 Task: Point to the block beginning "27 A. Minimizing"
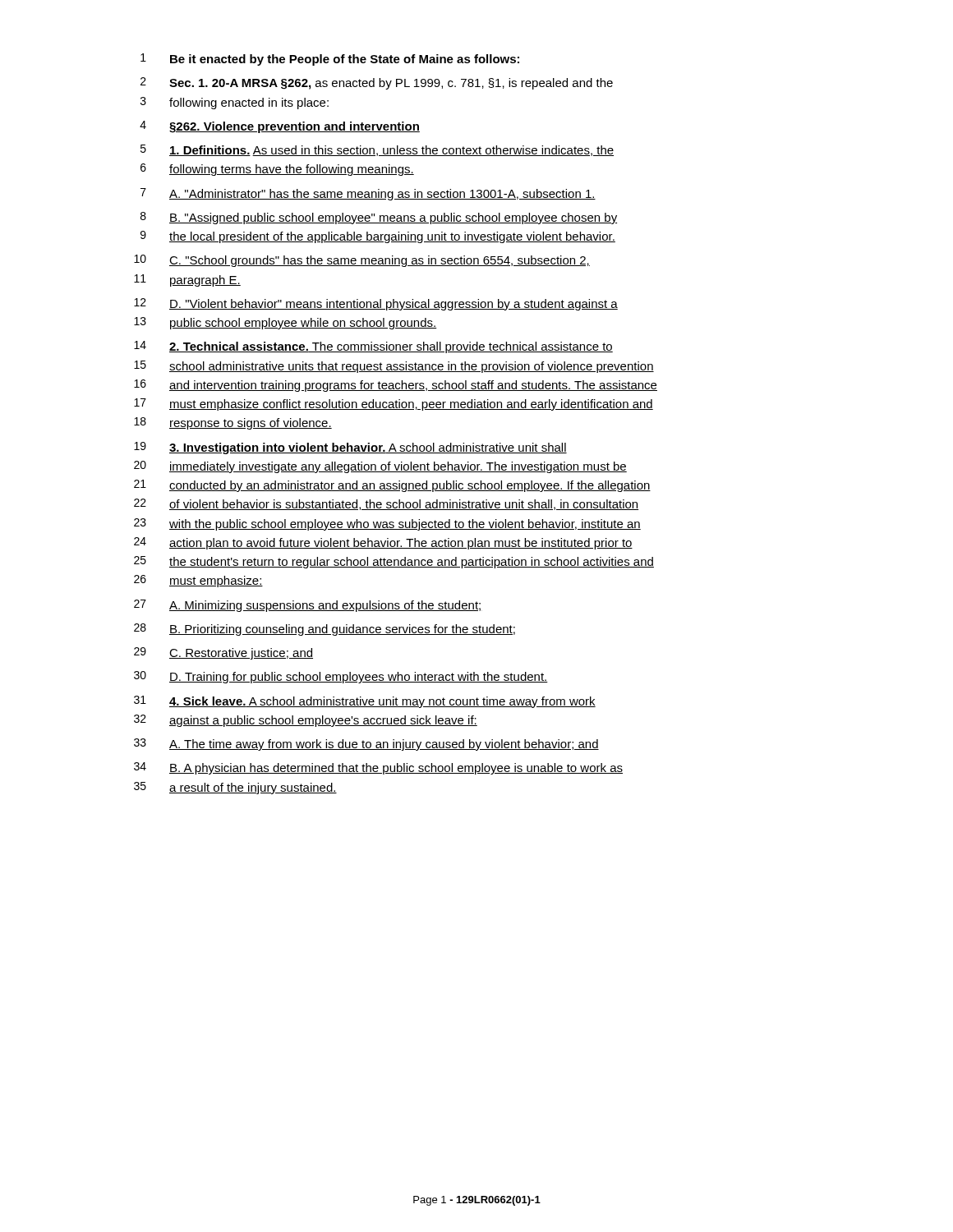coord(308,606)
